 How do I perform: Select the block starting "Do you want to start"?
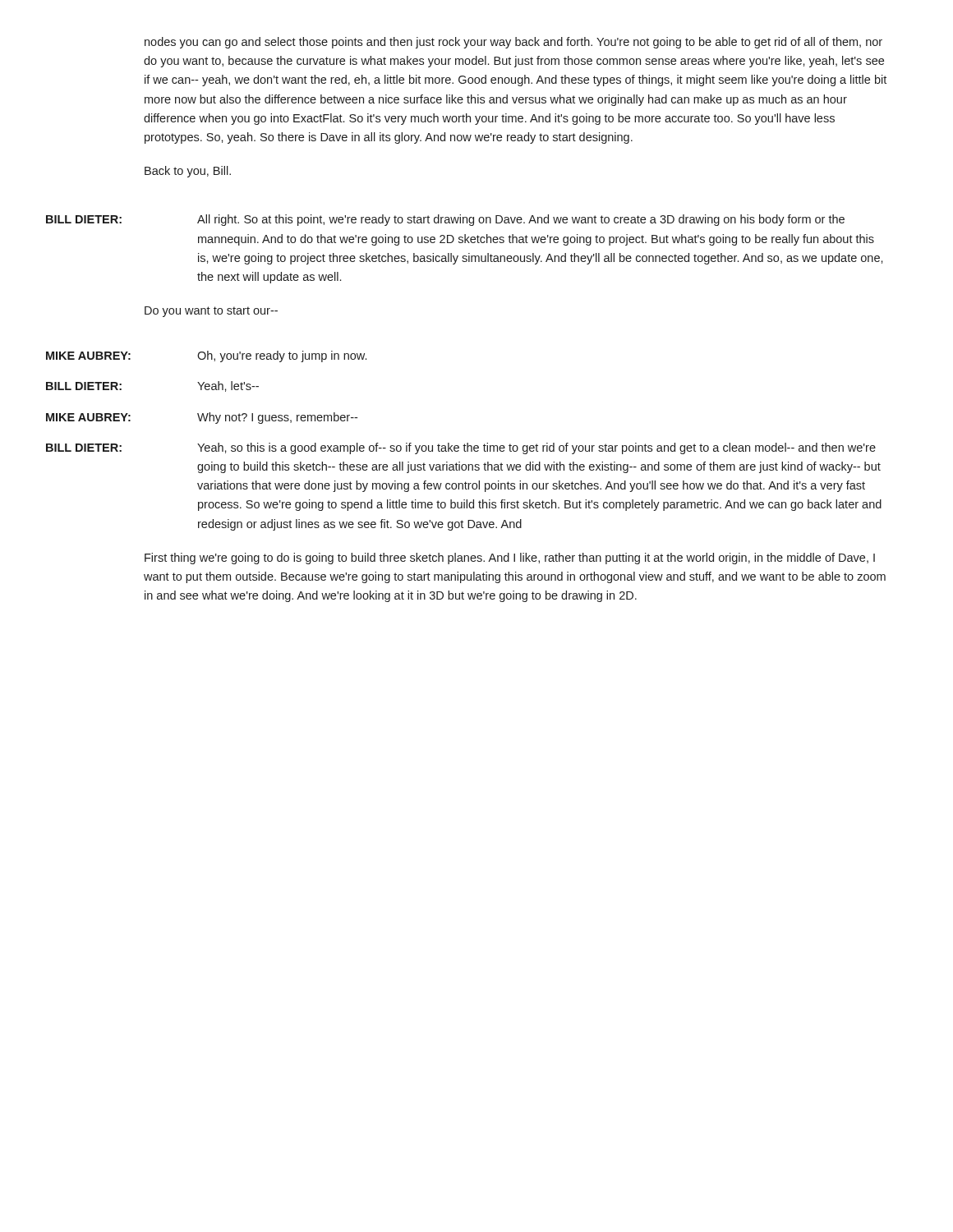211,312
